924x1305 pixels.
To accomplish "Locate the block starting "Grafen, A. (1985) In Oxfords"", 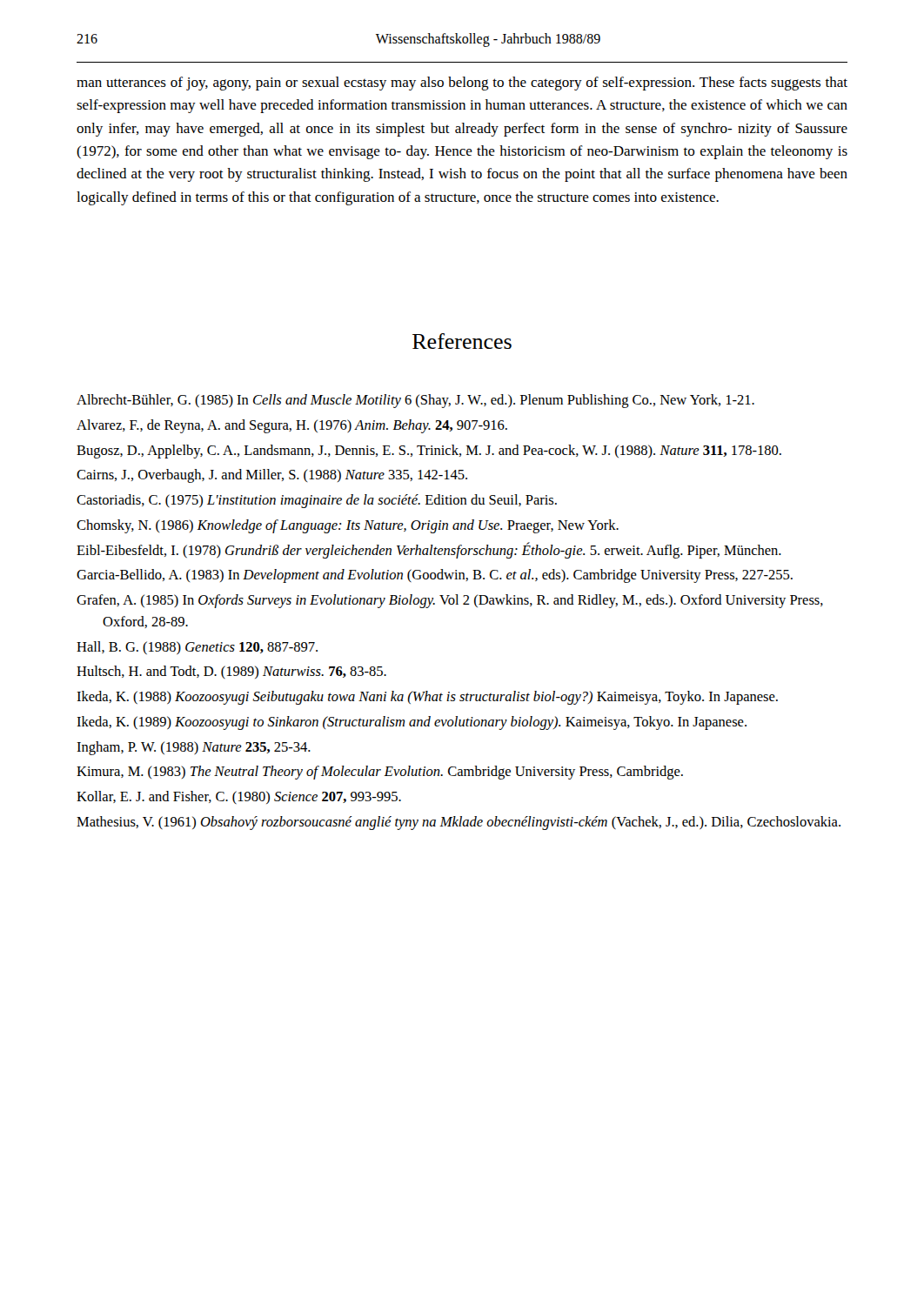I will 450,611.
